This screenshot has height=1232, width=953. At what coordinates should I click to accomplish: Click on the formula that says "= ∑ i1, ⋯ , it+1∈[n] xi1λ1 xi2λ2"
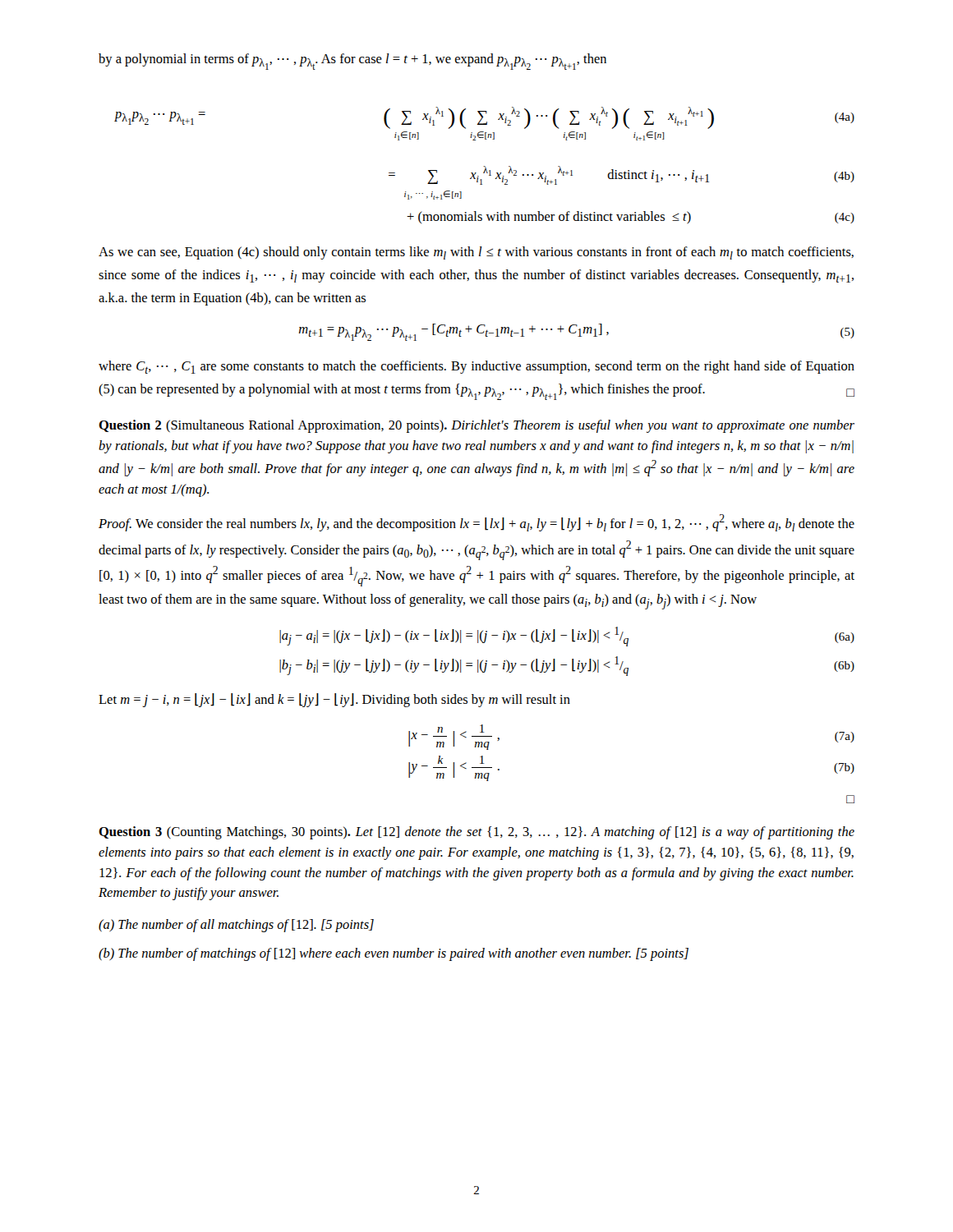click(476, 176)
